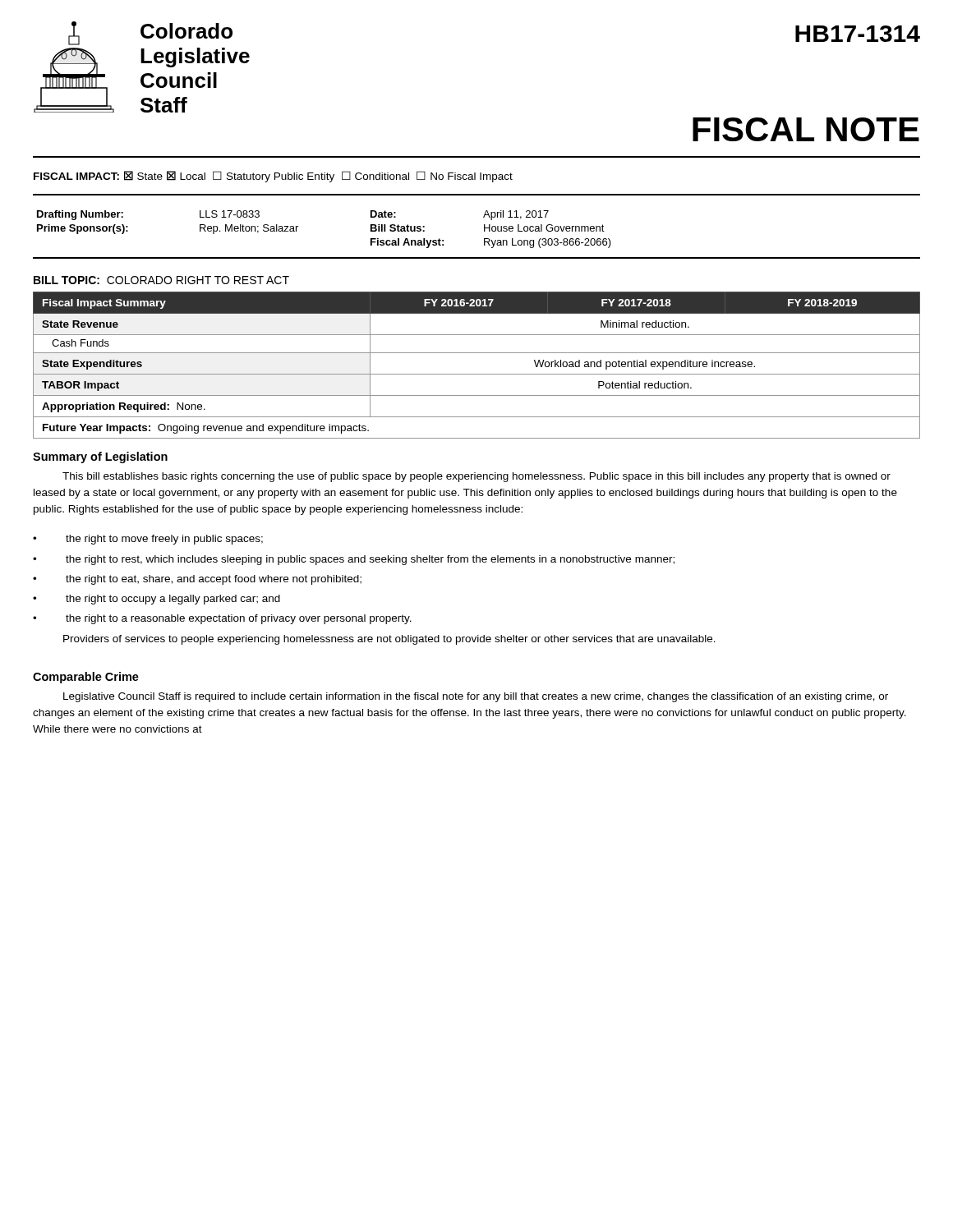Select the table that reads "TABOR Impact"
This screenshot has width=953, height=1232.
tap(476, 365)
